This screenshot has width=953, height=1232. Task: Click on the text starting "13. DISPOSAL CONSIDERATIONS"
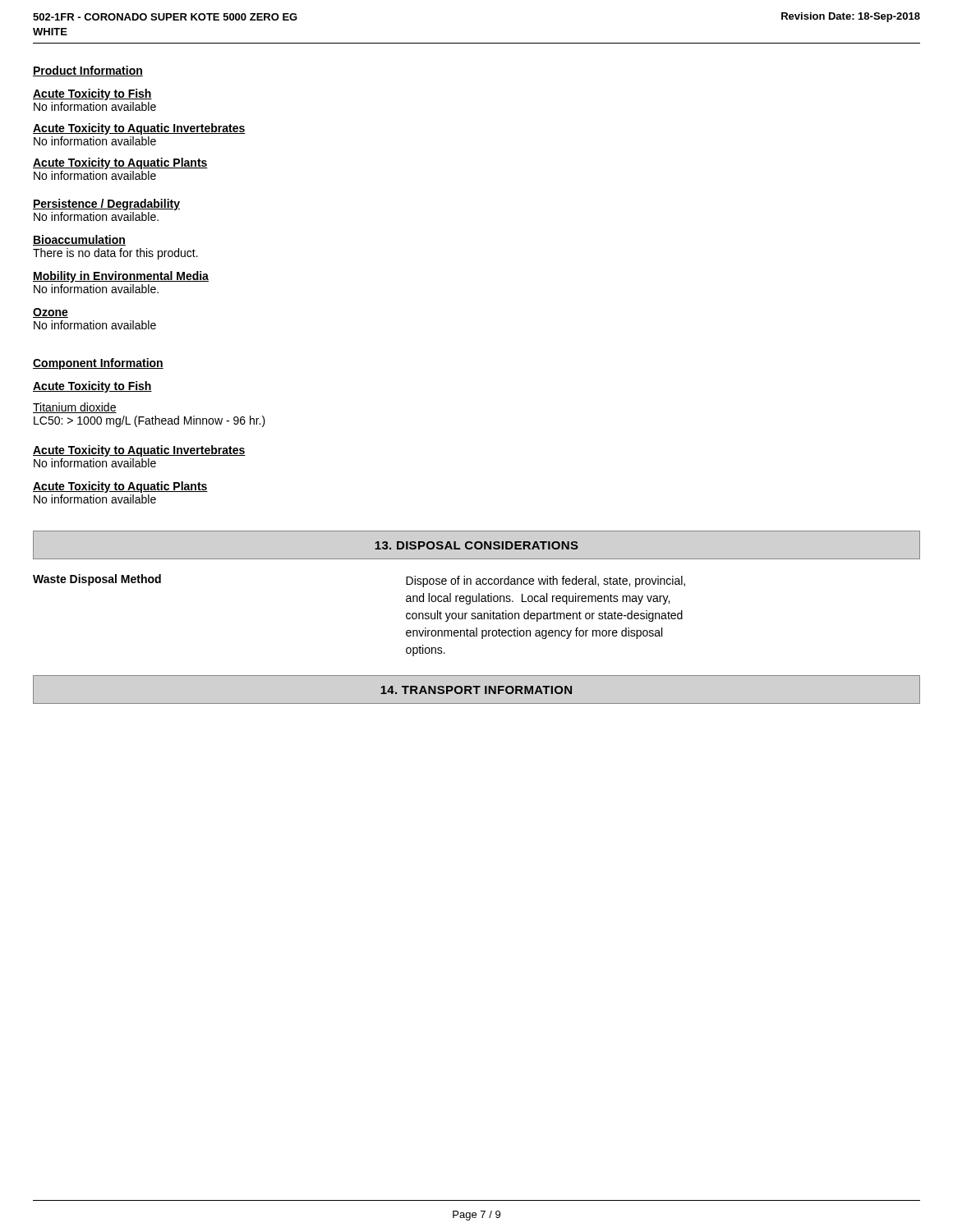(476, 545)
